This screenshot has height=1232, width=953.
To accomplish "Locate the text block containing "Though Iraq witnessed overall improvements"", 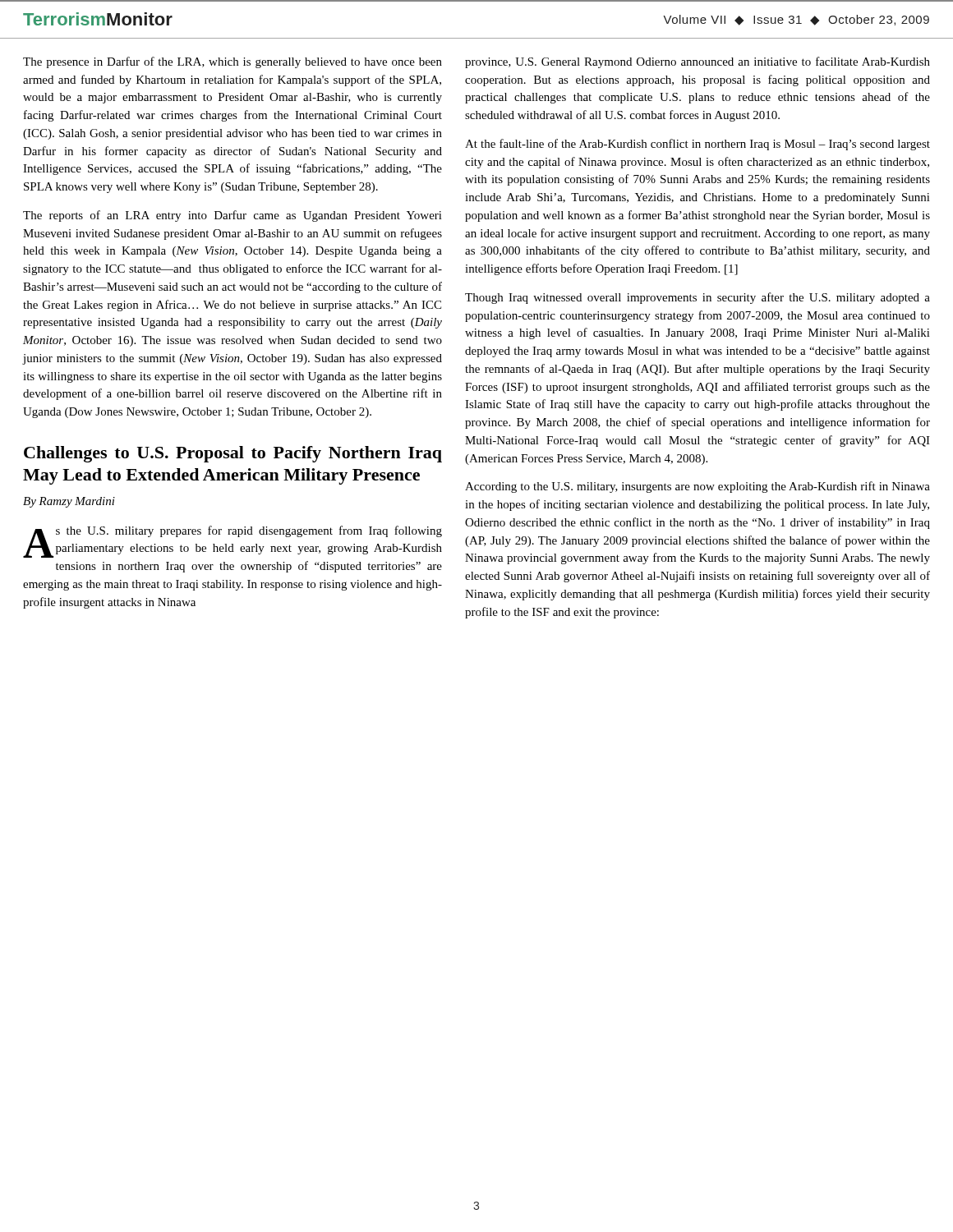I will coord(698,378).
